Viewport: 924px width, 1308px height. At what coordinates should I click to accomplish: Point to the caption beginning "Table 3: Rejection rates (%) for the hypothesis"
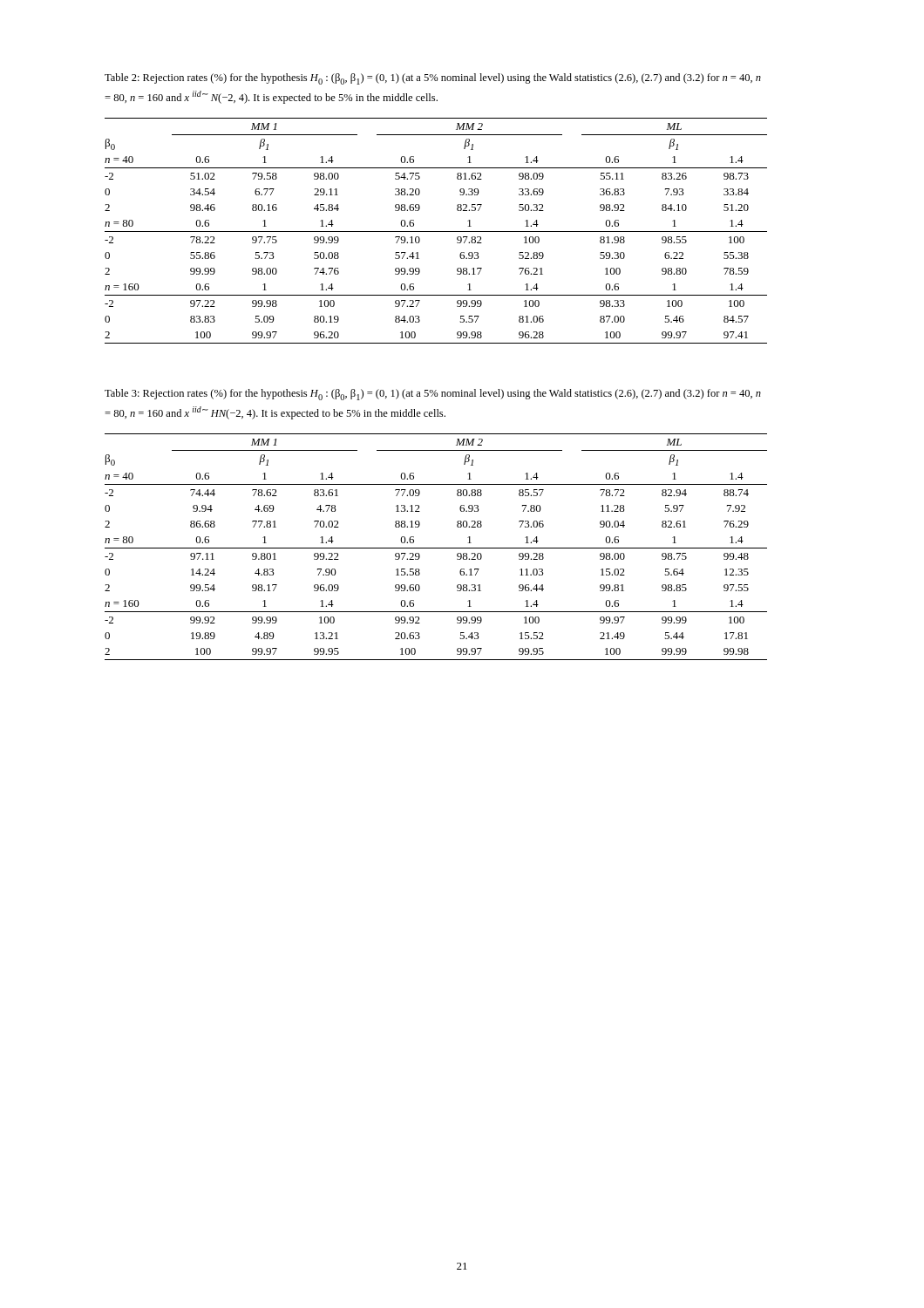433,404
